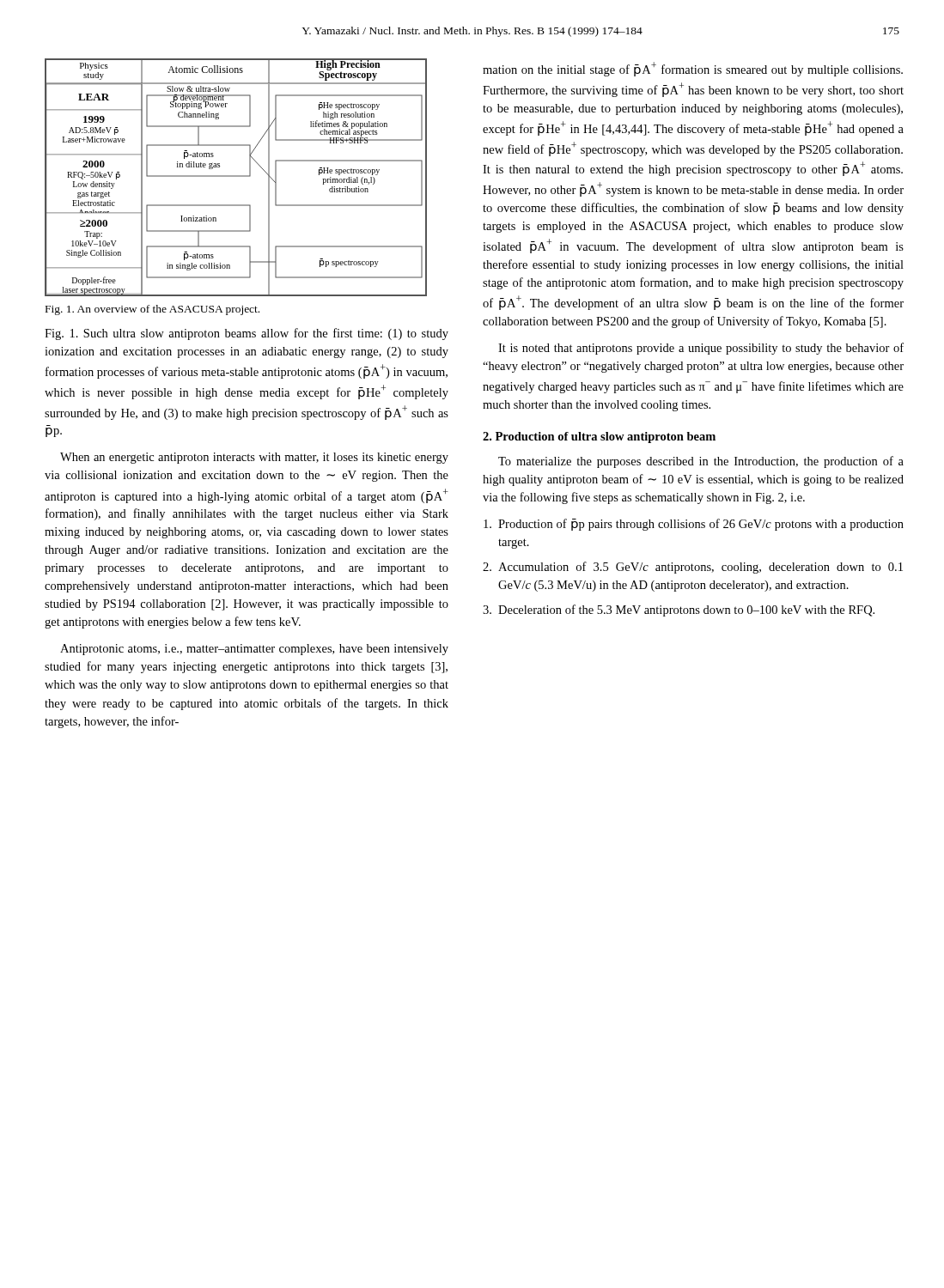Click on the block starting "mation on the initial"

[x=693, y=194]
